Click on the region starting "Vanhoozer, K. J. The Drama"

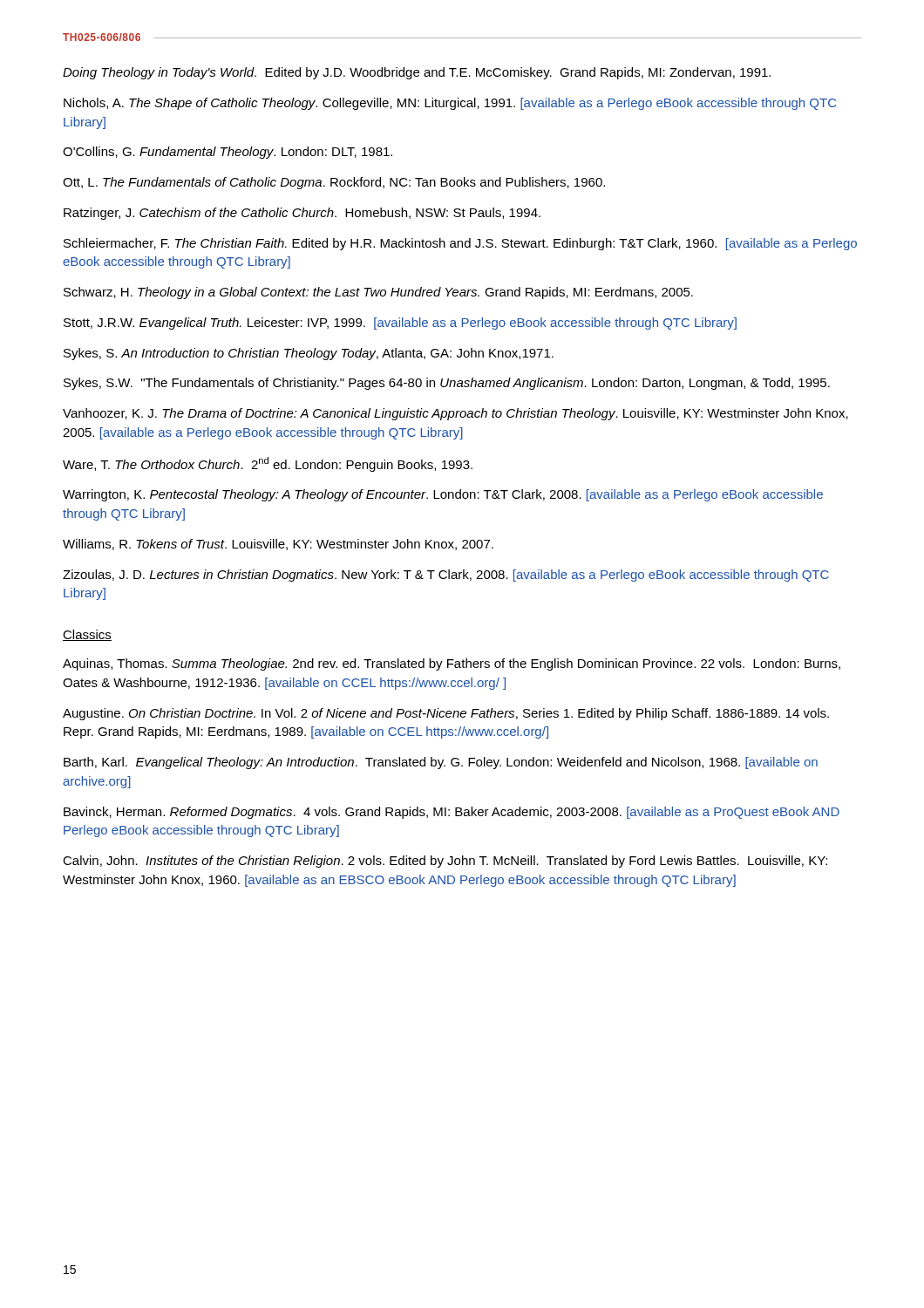click(456, 422)
